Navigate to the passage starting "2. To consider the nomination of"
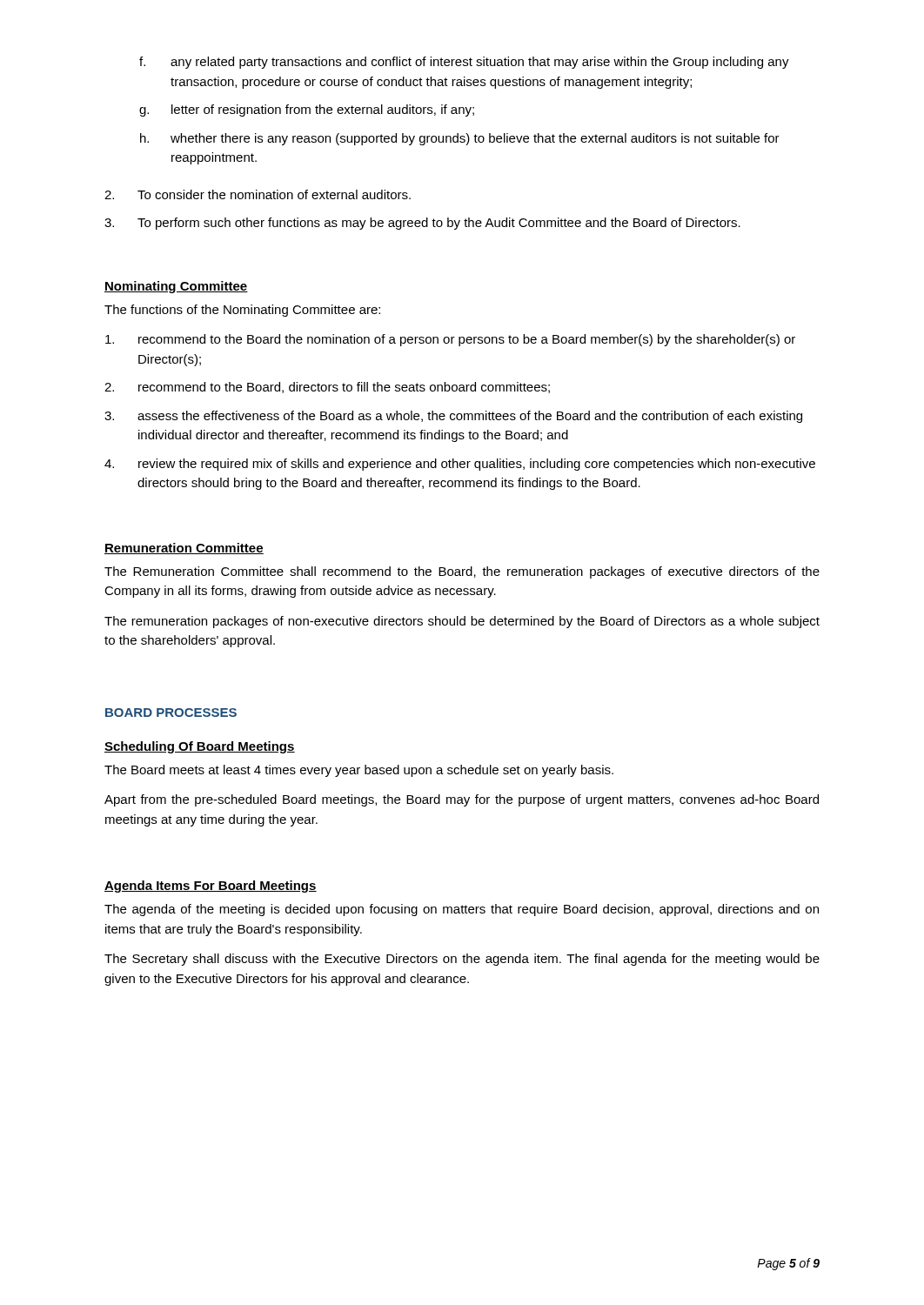Screen dimensions: 1305x924 pos(258,195)
